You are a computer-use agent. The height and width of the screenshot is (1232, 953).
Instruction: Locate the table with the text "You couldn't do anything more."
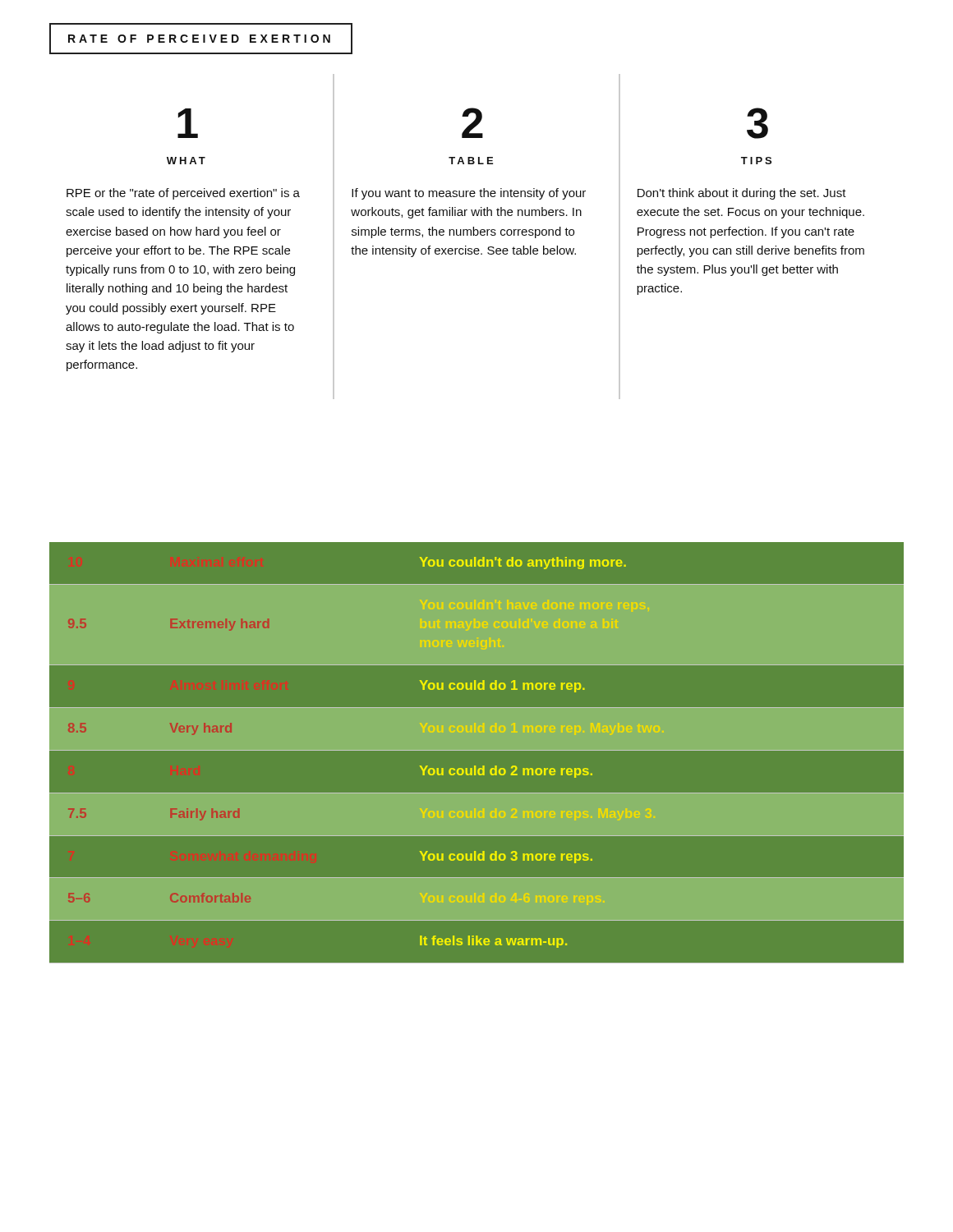point(476,753)
